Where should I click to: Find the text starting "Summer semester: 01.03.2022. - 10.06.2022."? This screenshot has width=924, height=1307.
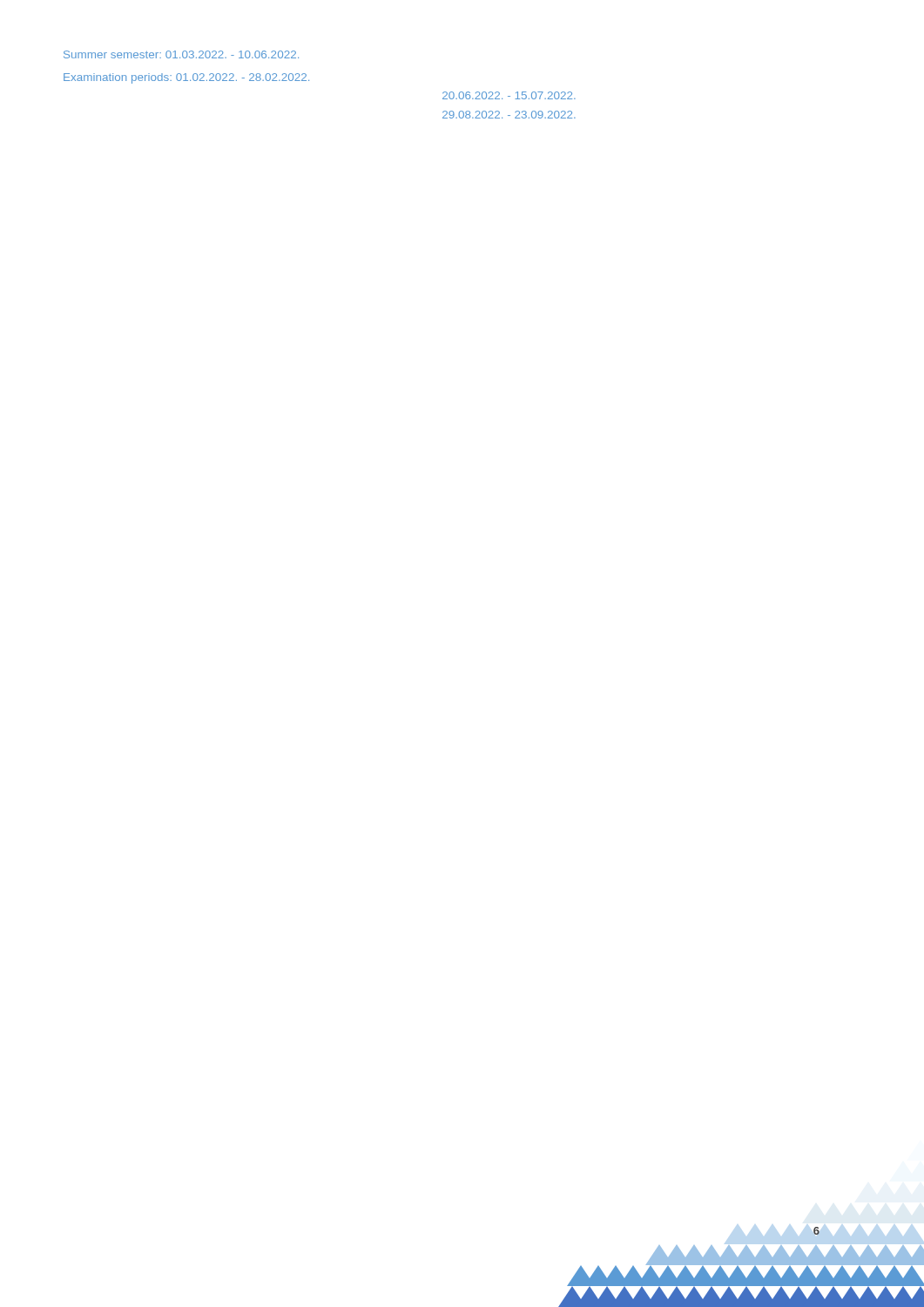tap(181, 55)
